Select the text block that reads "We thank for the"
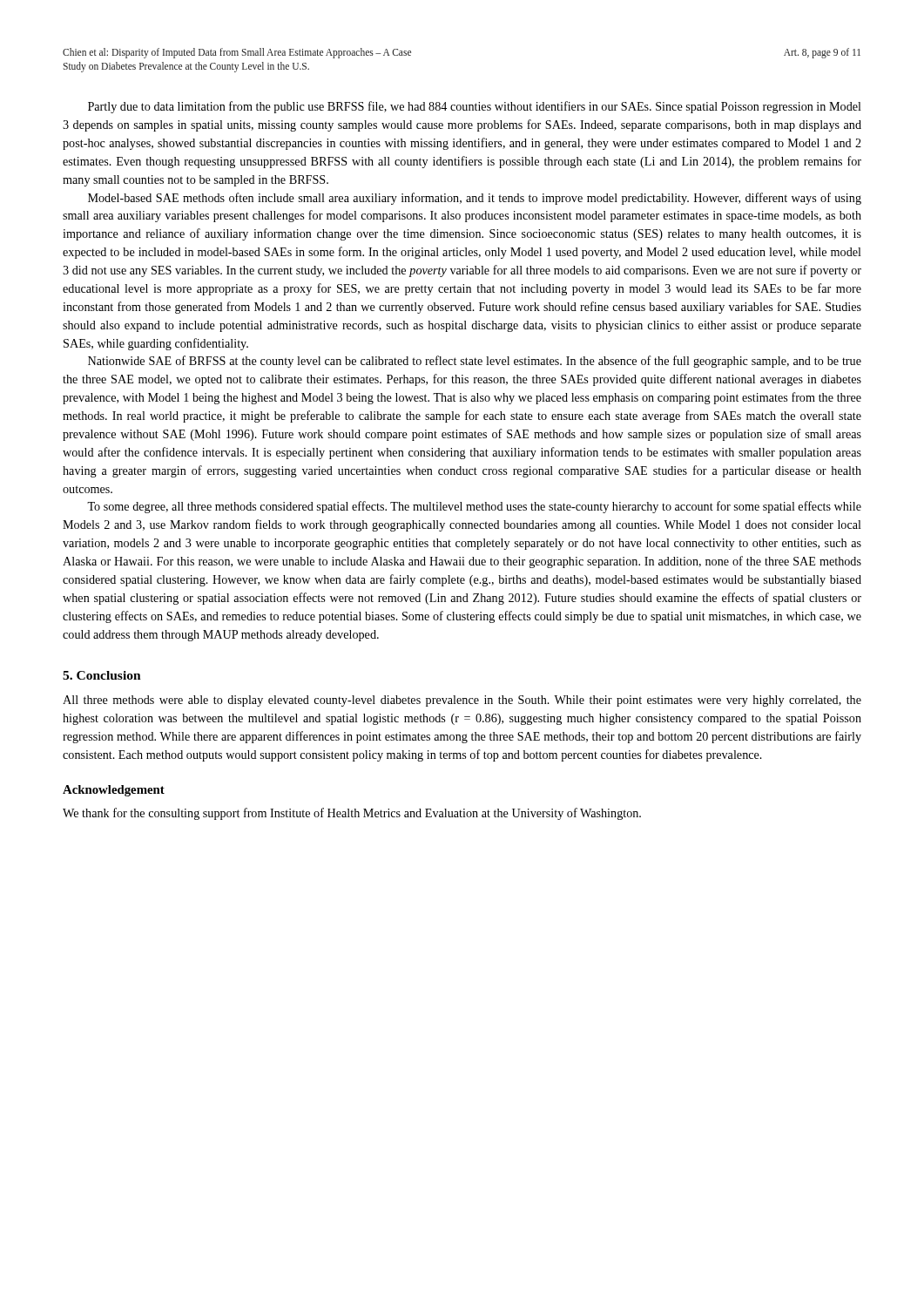This screenshot has width=924, height=1307. (352, 813)
